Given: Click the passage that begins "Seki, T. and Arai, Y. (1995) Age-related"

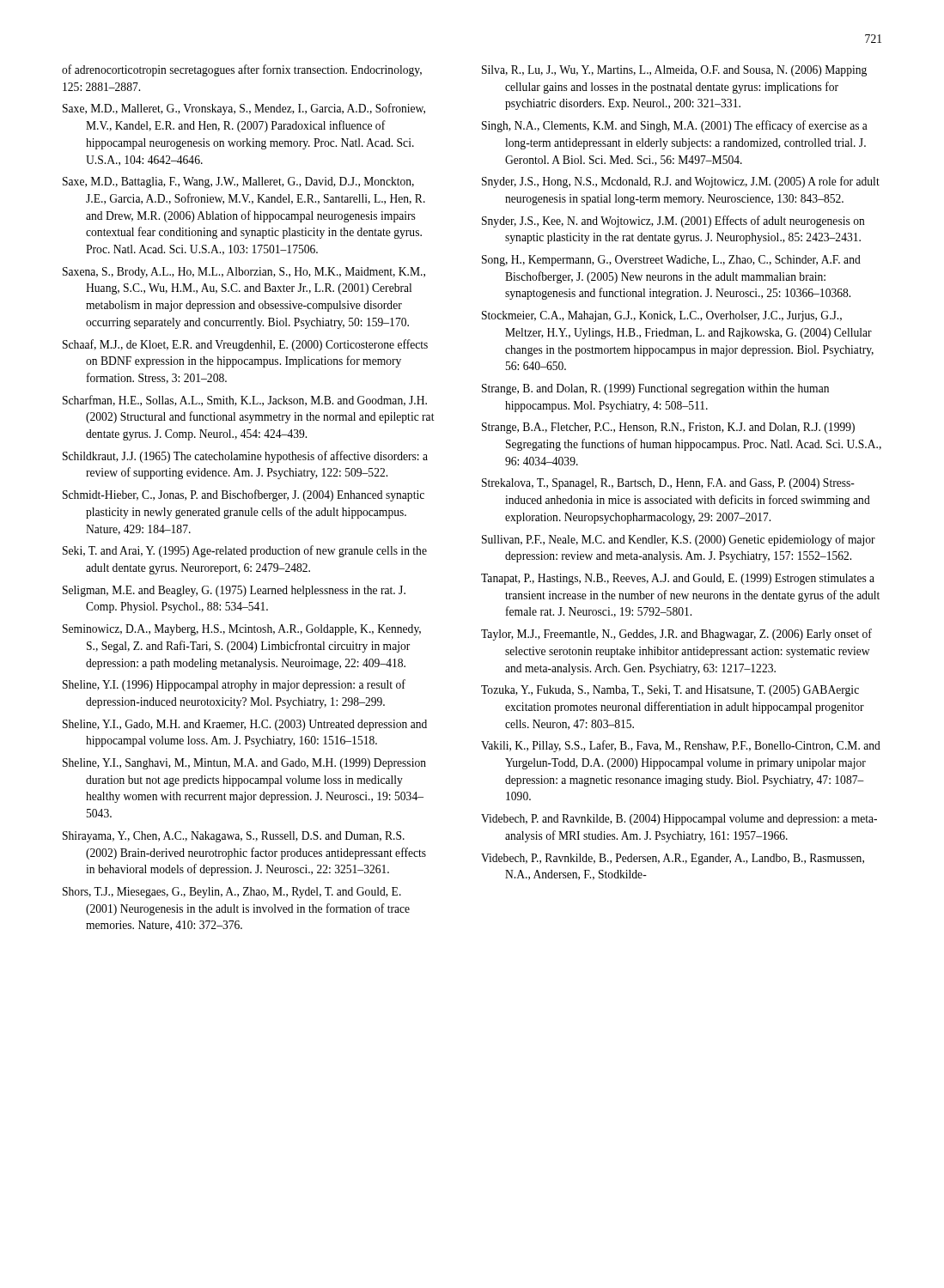Looking at the screenshot, I should coord(244,560).
